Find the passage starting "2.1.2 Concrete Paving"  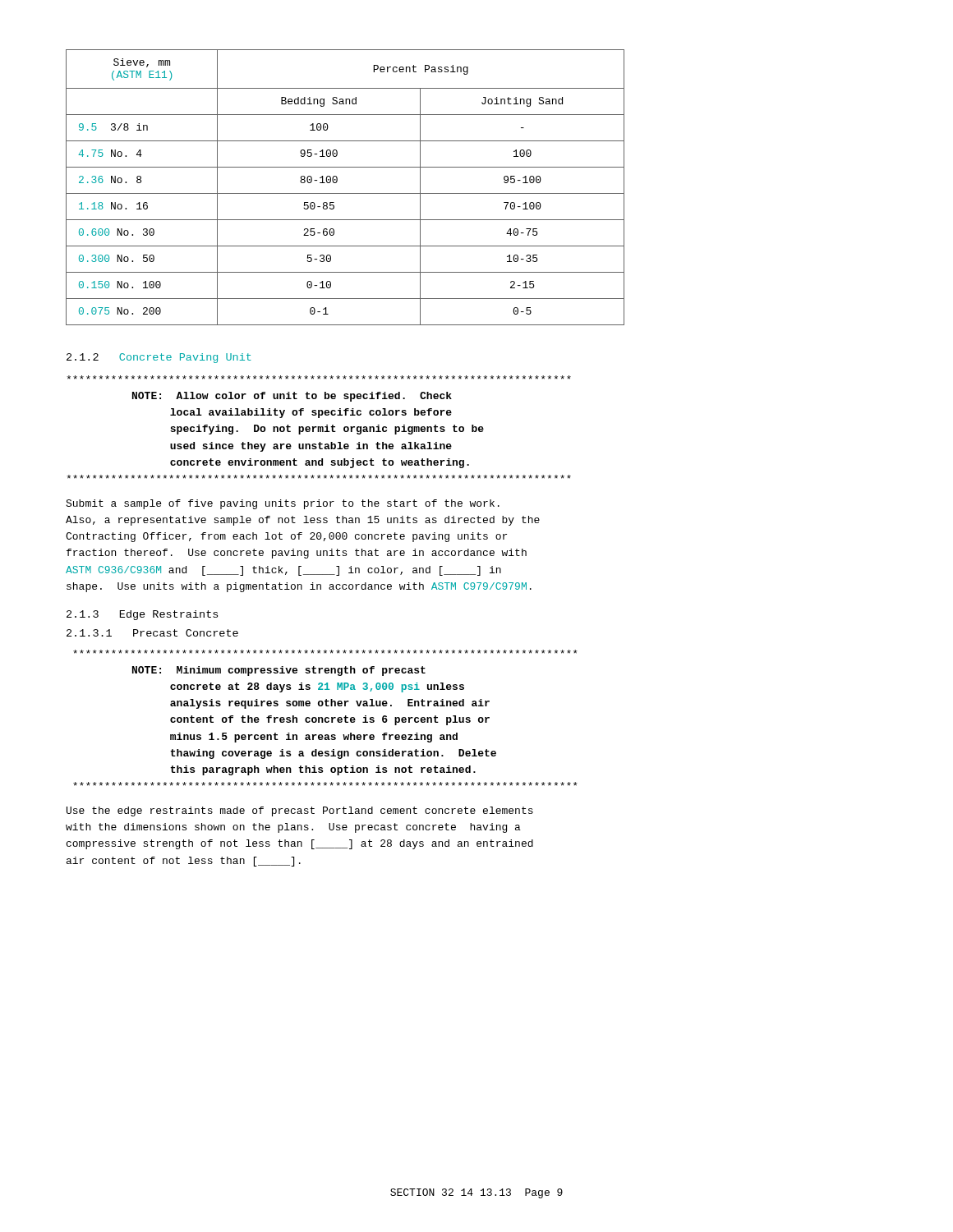(x=159, y=358)
